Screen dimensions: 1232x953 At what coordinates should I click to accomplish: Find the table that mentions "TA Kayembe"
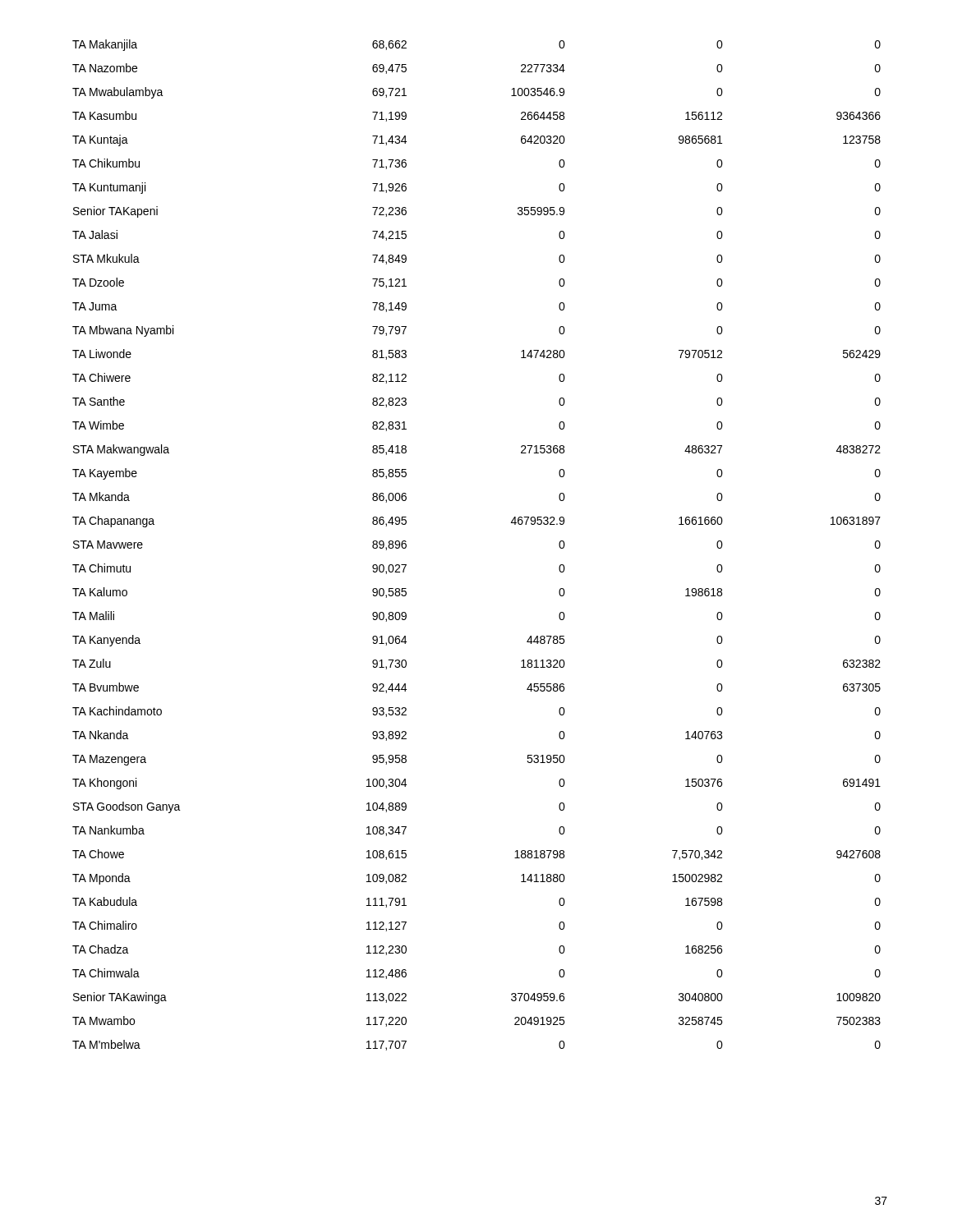tap(476, 545)
